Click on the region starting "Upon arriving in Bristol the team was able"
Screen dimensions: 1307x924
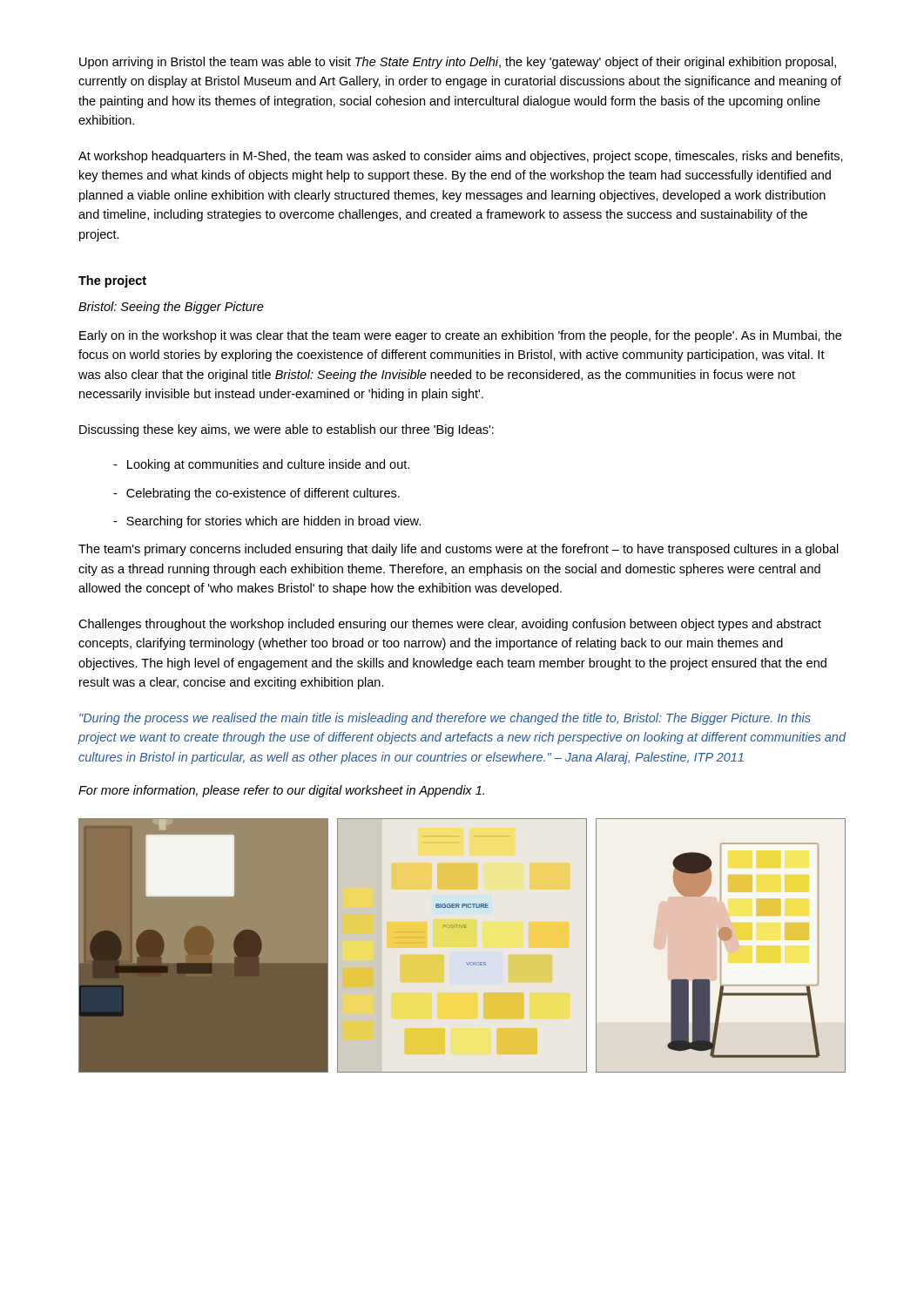[x=460, y=91]
